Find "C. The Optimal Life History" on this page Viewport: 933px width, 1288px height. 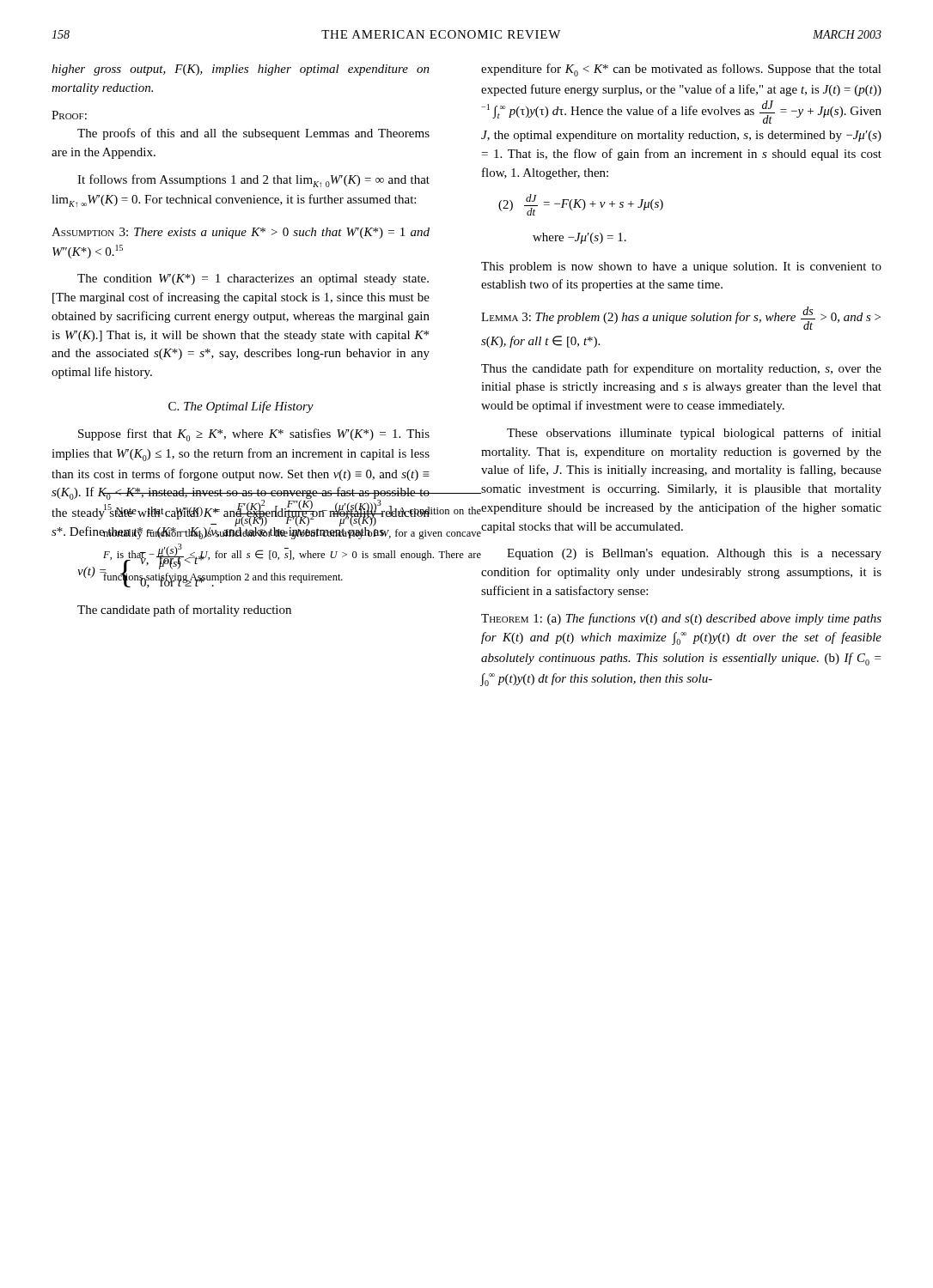(x=241, y=406)
